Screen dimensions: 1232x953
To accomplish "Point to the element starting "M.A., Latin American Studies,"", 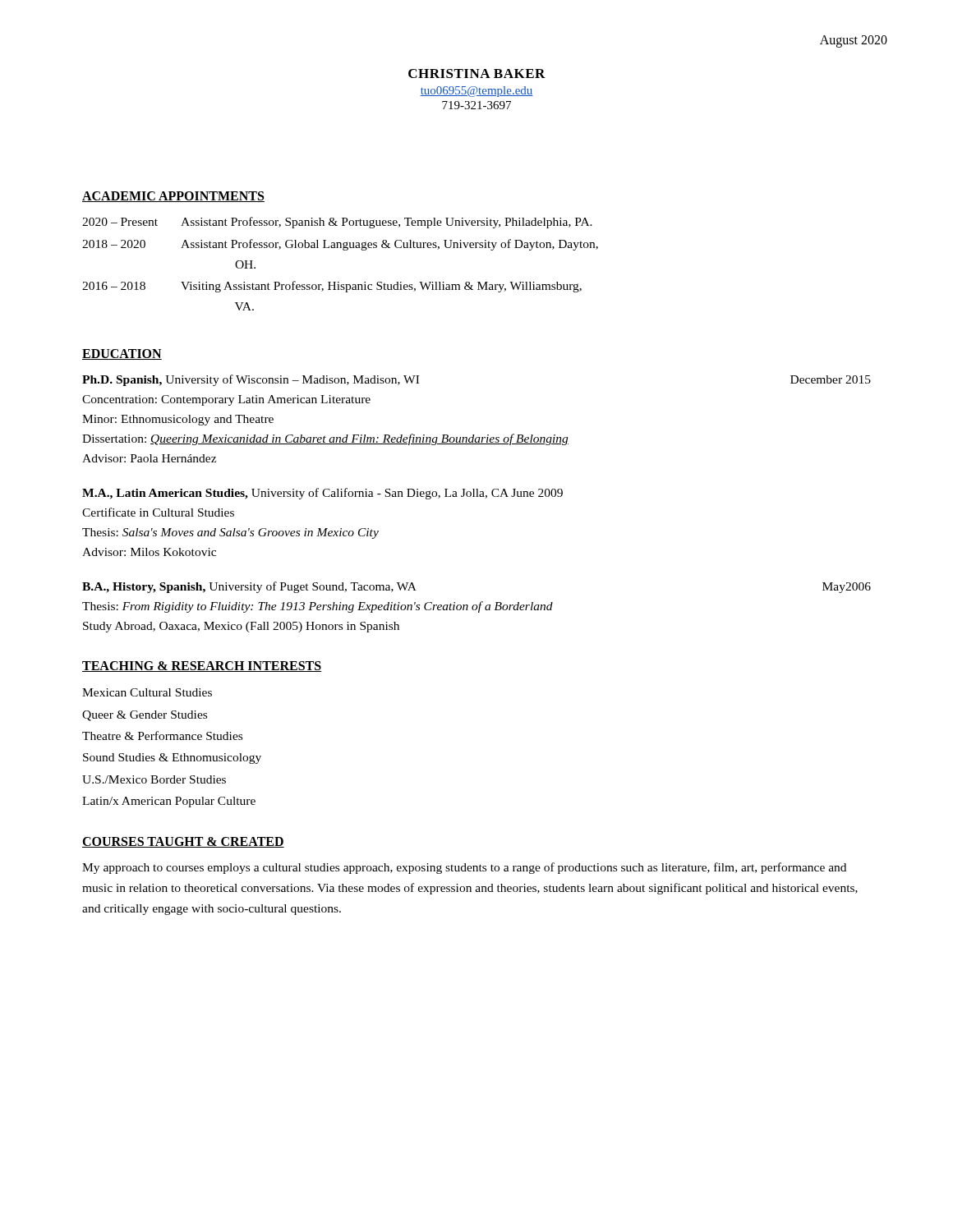I will [322, 494].
